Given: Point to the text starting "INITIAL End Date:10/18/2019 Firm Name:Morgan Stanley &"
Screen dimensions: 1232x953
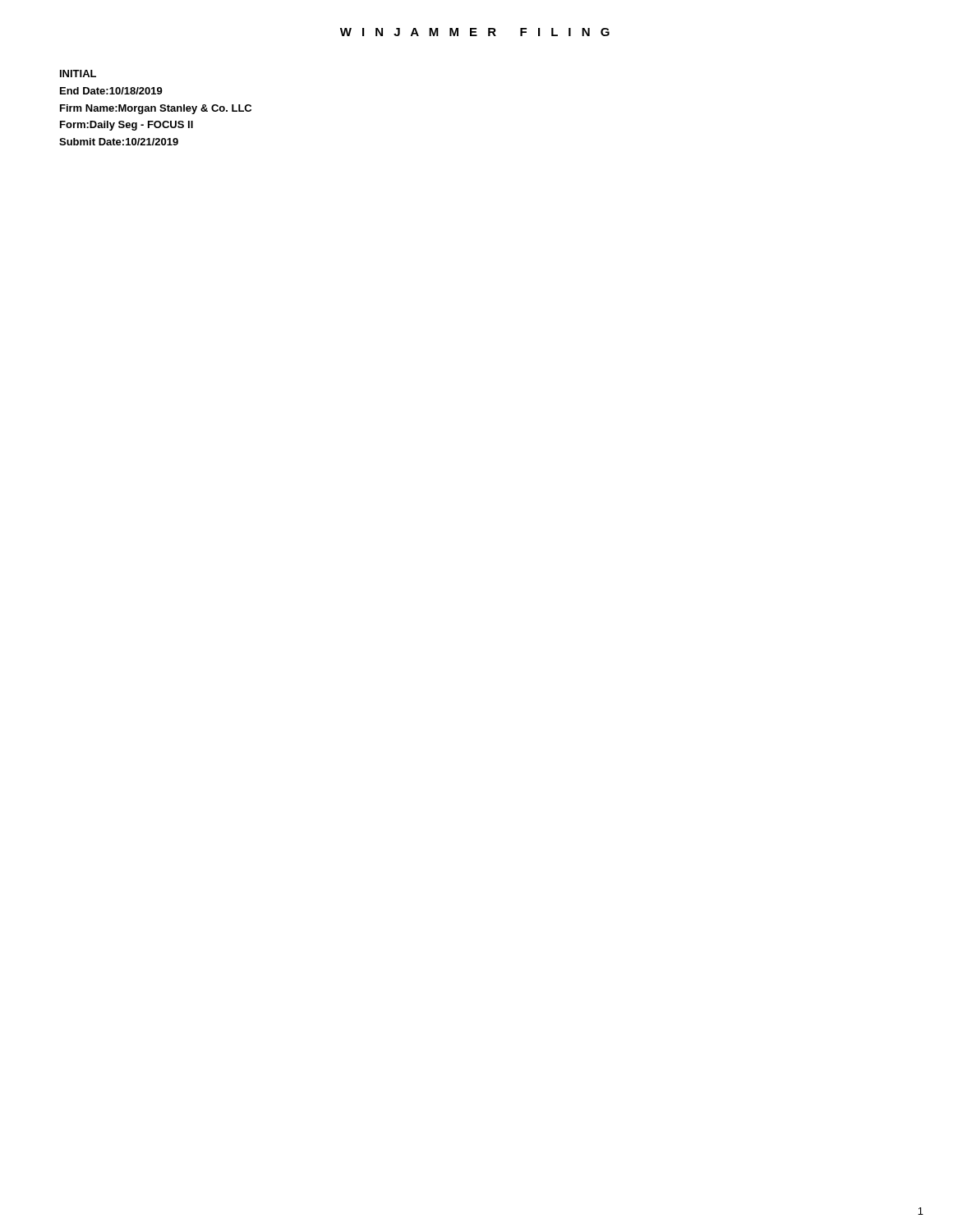Looking at the screenshot, I should pyautogui.click(x=156, y=108).
